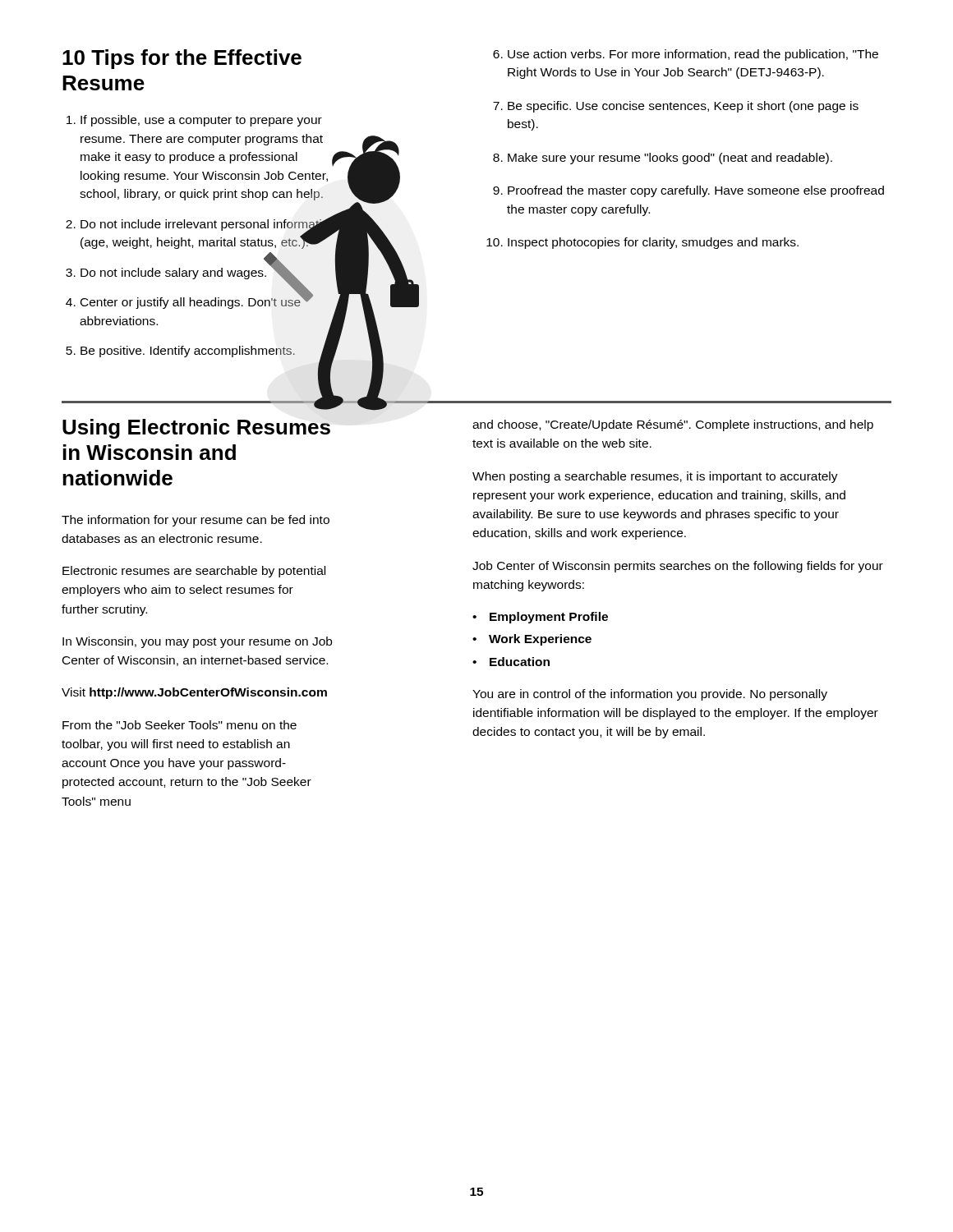Find the block on this page that starts "Inspect photocopies for clarity, smudges and"
Screen dimensions: 1232x953
(653, 242)
